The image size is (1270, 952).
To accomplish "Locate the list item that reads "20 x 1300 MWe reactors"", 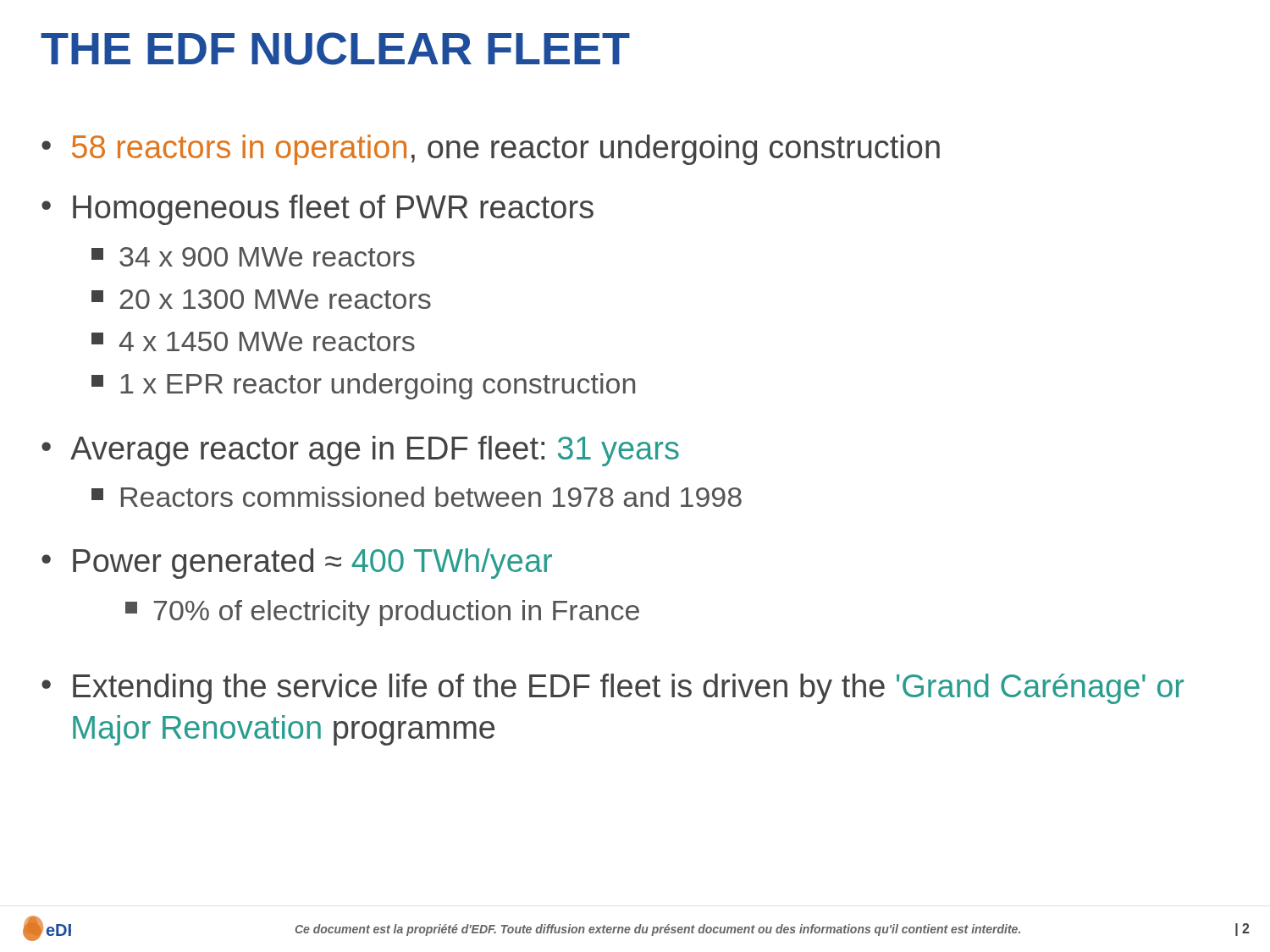I will pyautogui.click(x=262, y=299).
